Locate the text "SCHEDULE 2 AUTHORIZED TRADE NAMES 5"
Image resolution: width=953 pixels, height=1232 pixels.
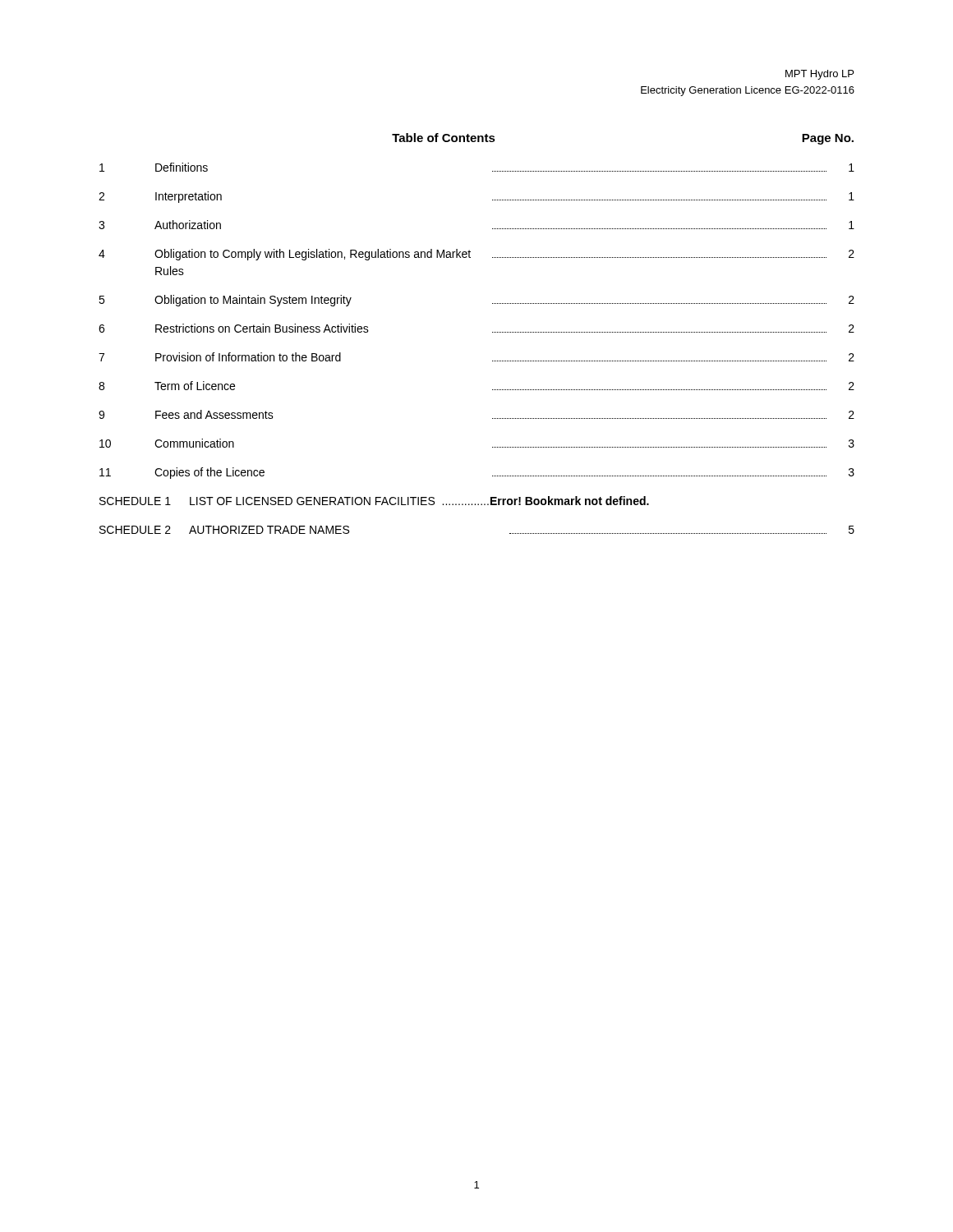[x=133, y=529]
